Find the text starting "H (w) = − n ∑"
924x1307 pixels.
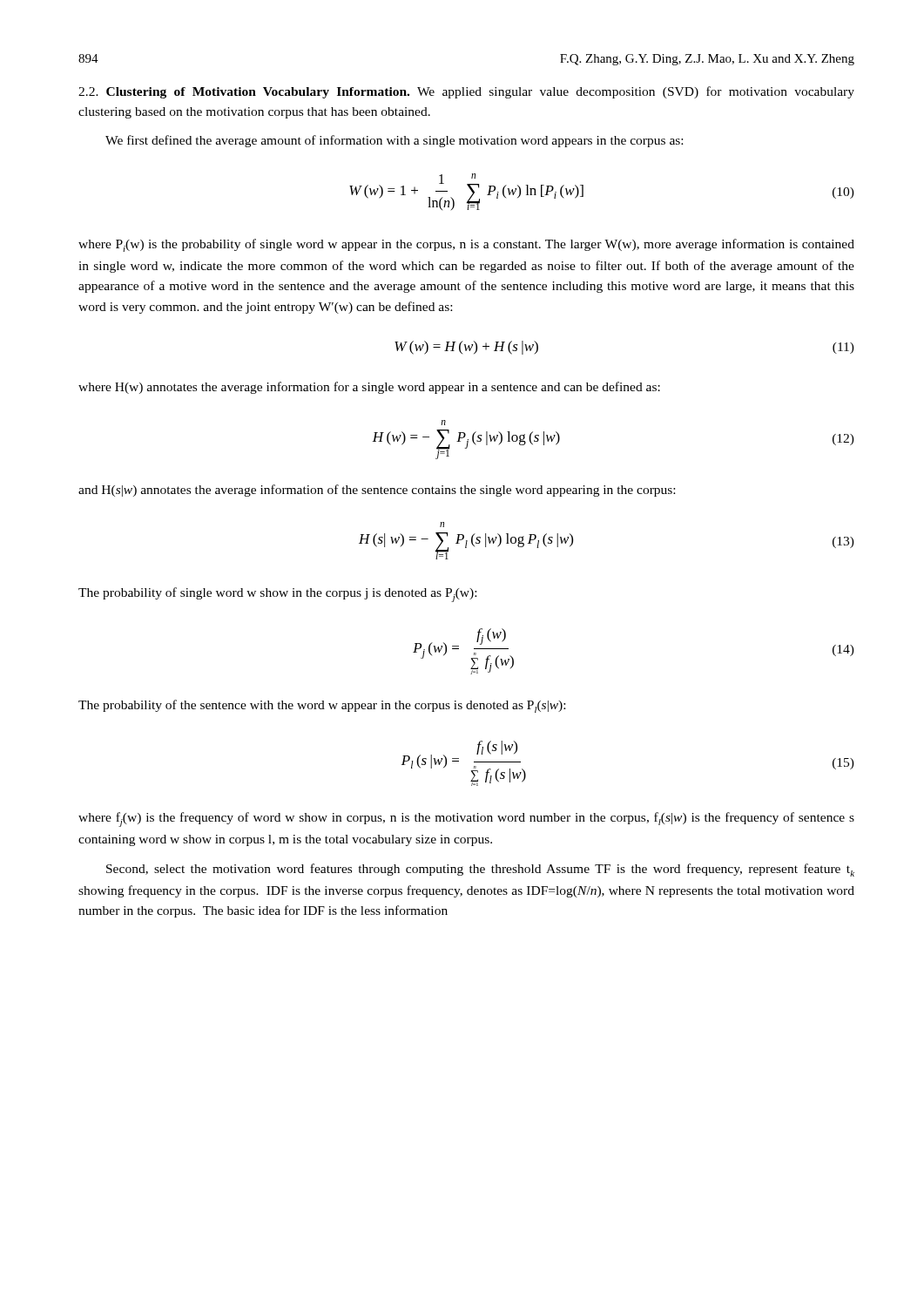466,438
